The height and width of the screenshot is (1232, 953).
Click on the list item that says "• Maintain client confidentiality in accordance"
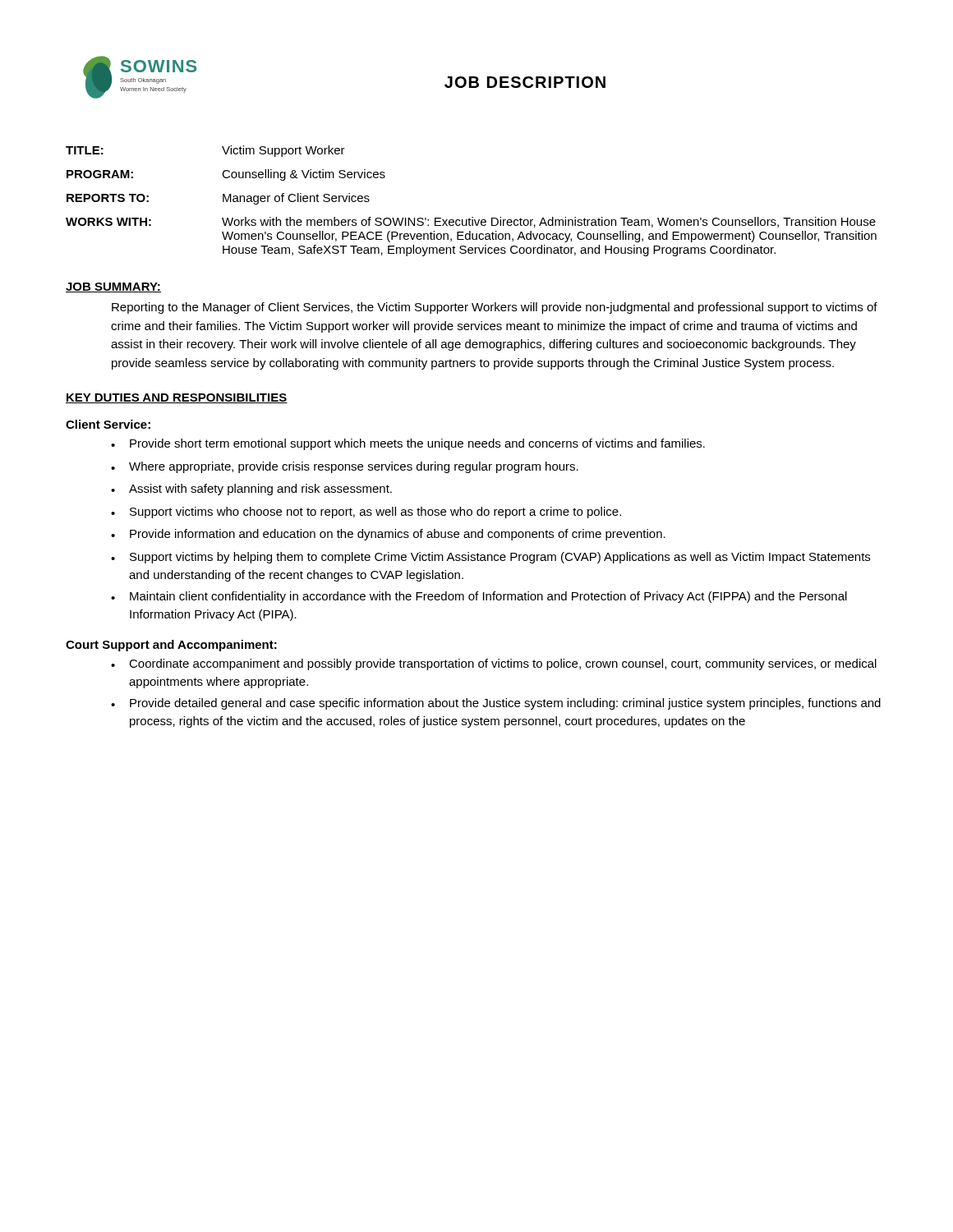pos(499,605)
